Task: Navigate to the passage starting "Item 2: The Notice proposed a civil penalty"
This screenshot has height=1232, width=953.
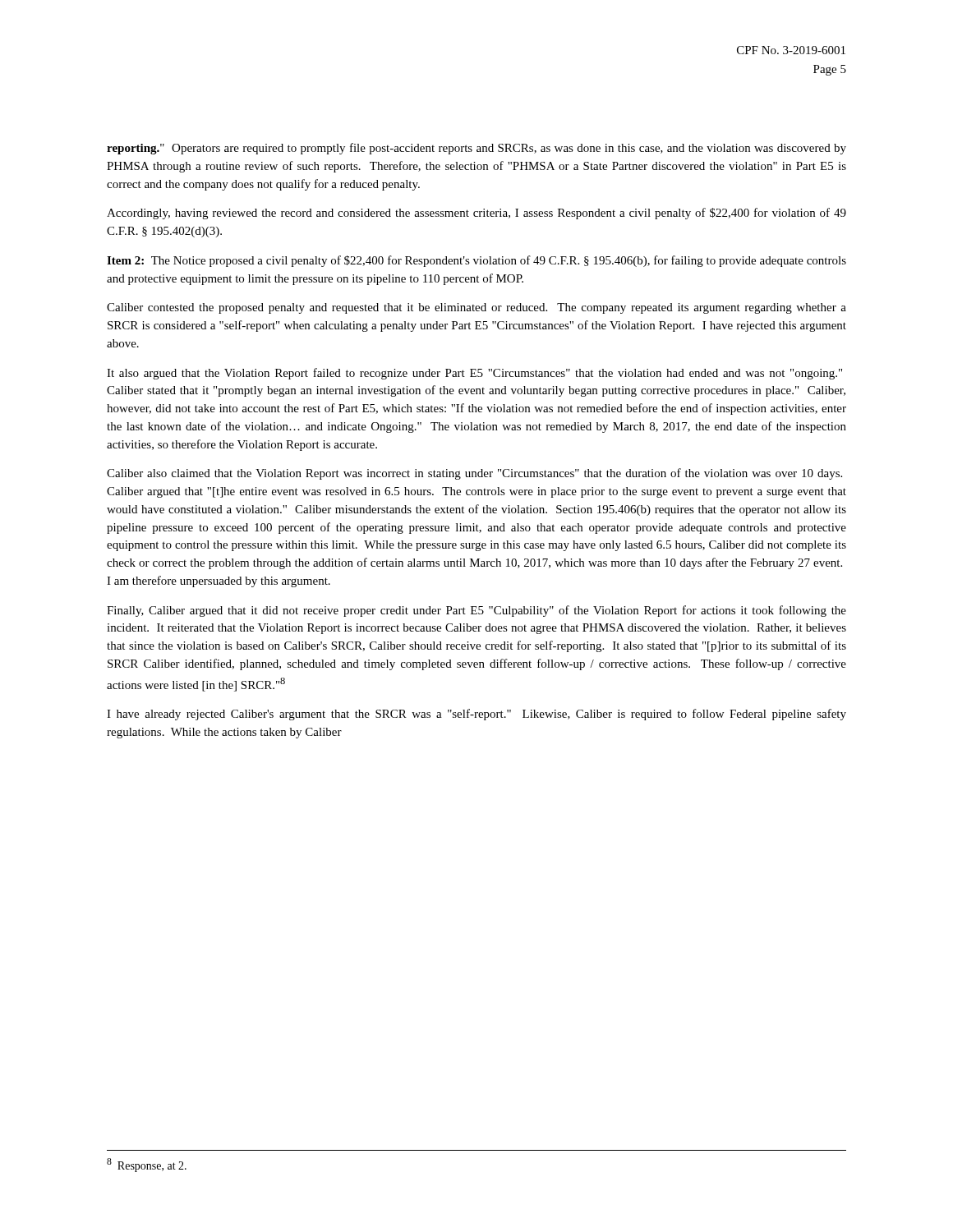Action: 476,269
